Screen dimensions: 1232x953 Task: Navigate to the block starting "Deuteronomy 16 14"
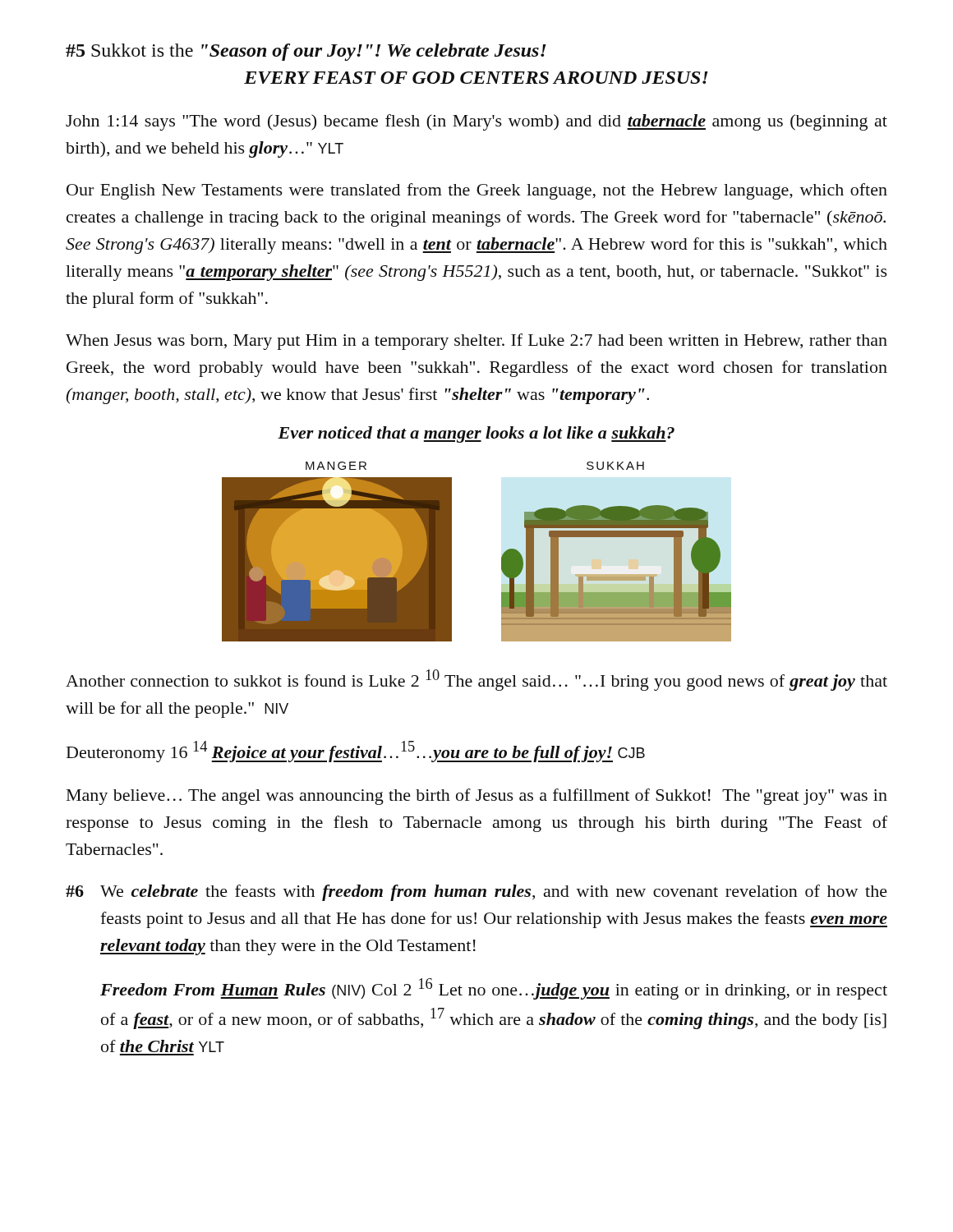[x=356, y=751]
